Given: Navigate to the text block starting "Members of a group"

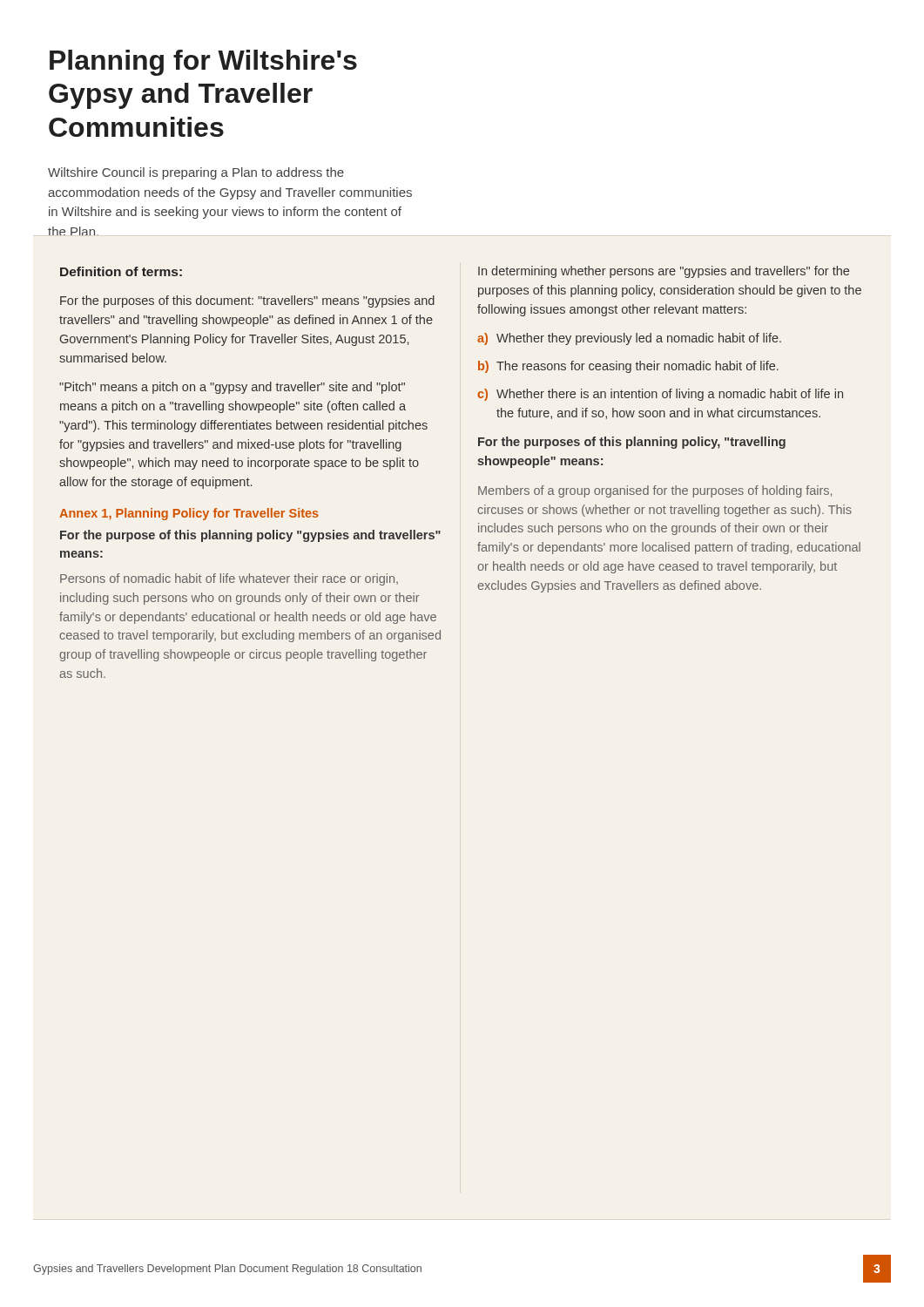Looking at the screenshot, I should pyautogui.click(x=669, y=538).
